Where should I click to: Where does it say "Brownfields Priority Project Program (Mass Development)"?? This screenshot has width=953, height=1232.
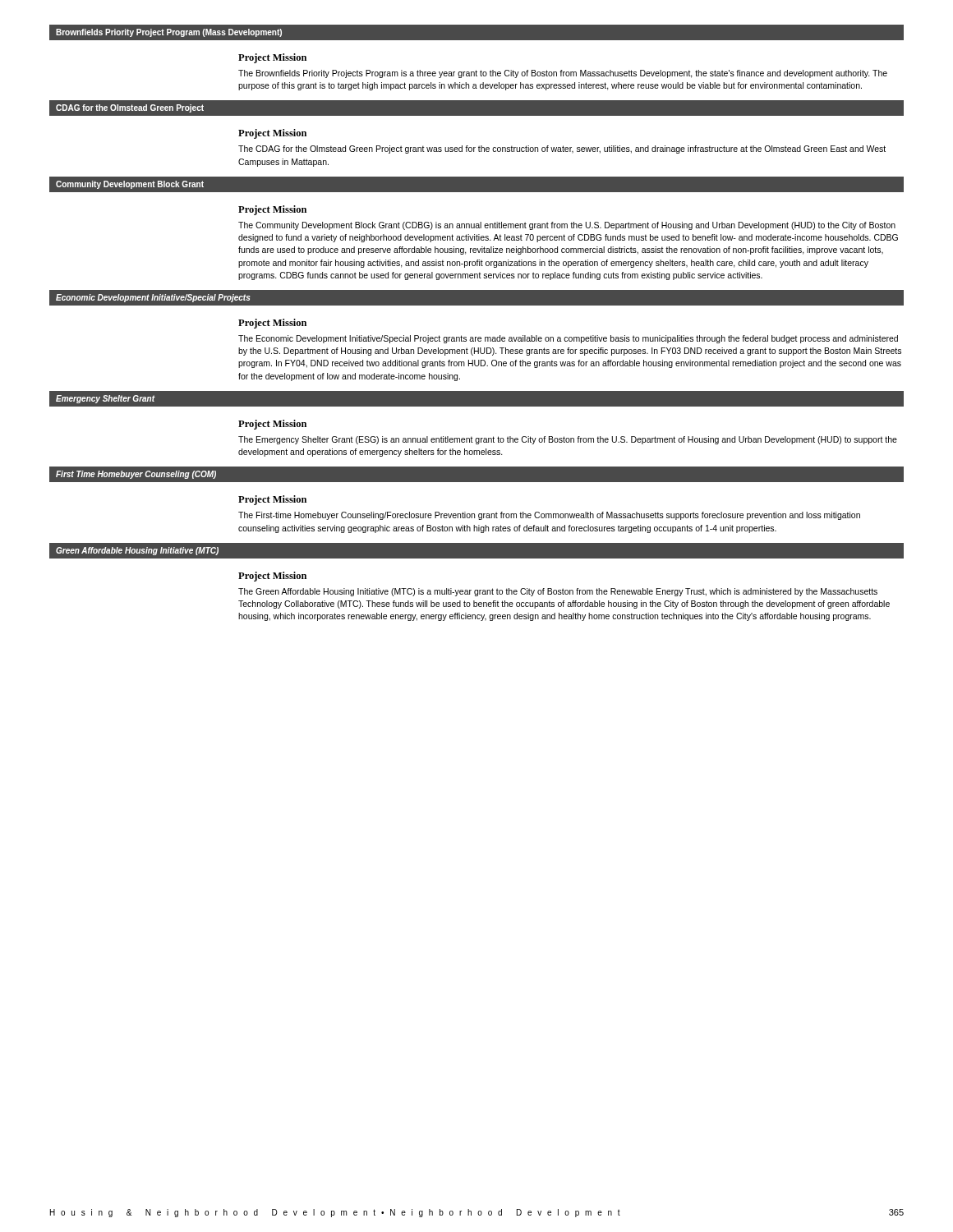coord(169,32)
